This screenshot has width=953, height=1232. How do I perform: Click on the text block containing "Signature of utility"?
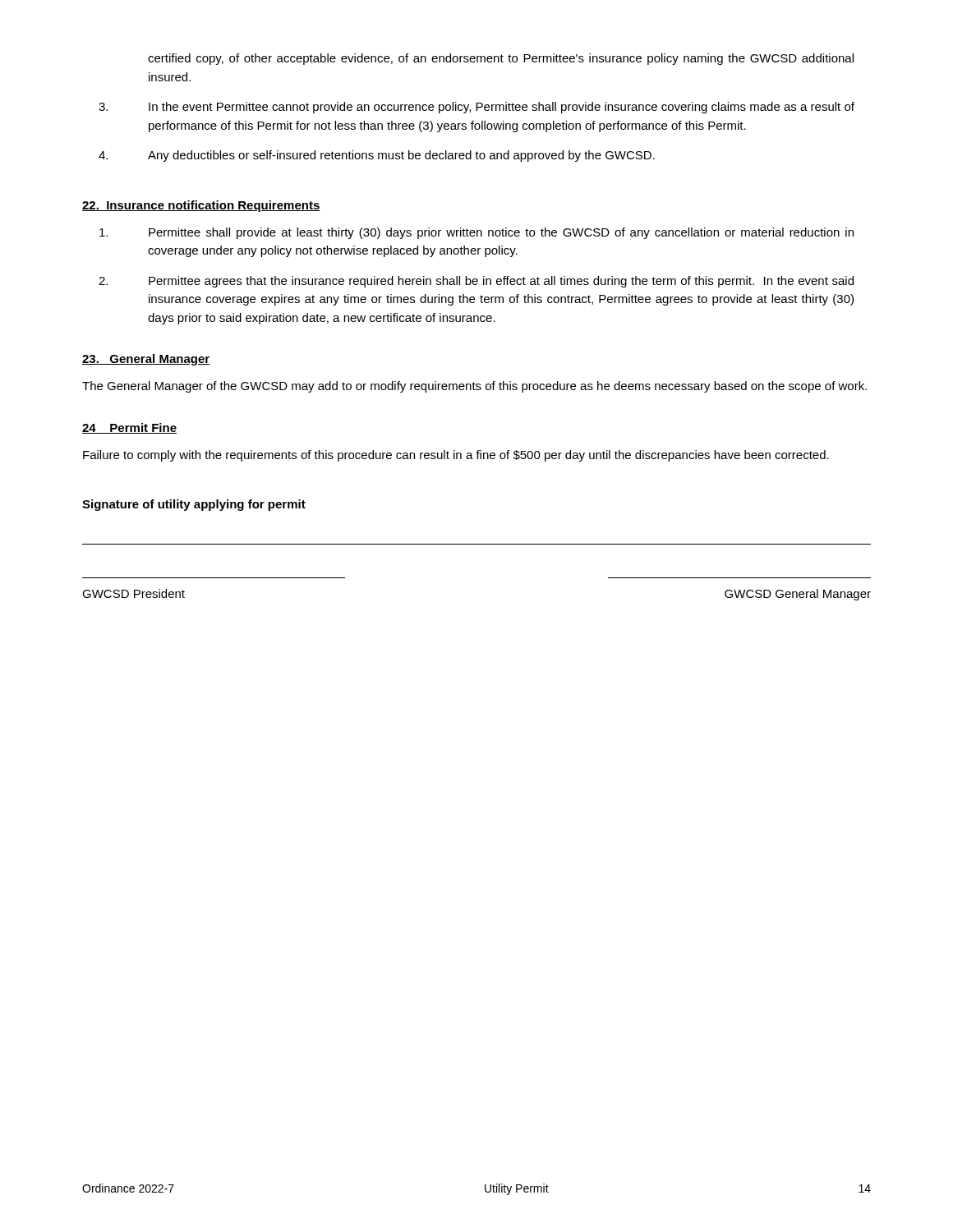coord(194,504)
